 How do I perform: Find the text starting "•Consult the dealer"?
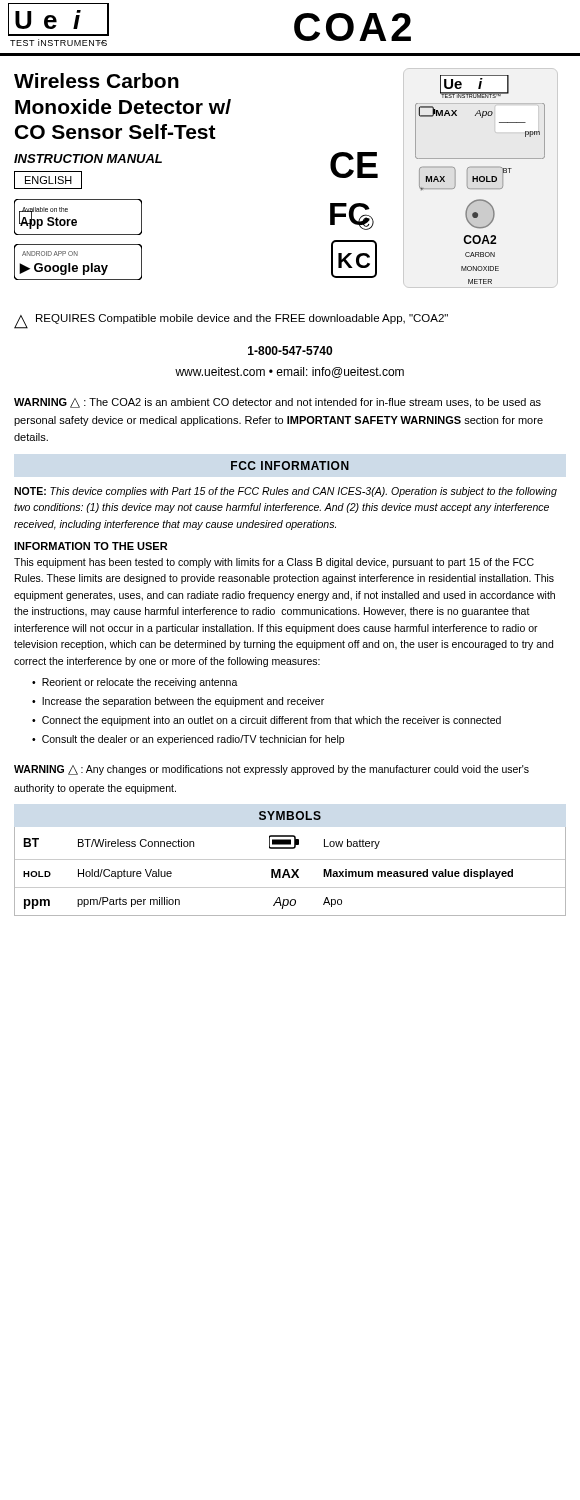coord(188,739)
